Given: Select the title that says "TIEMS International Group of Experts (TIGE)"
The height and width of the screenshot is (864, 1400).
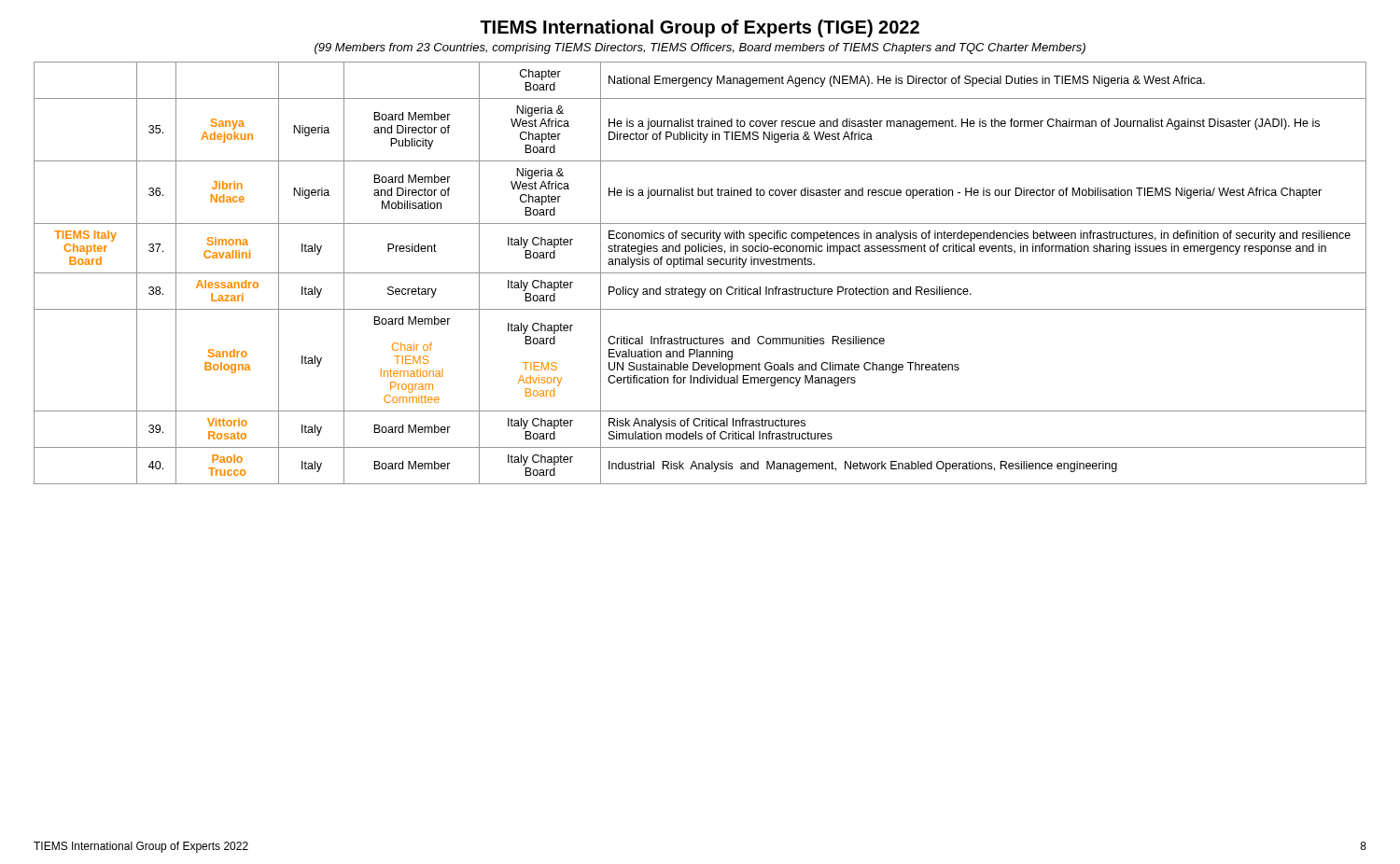Looking at the screenshot, I should pos(700,27).
